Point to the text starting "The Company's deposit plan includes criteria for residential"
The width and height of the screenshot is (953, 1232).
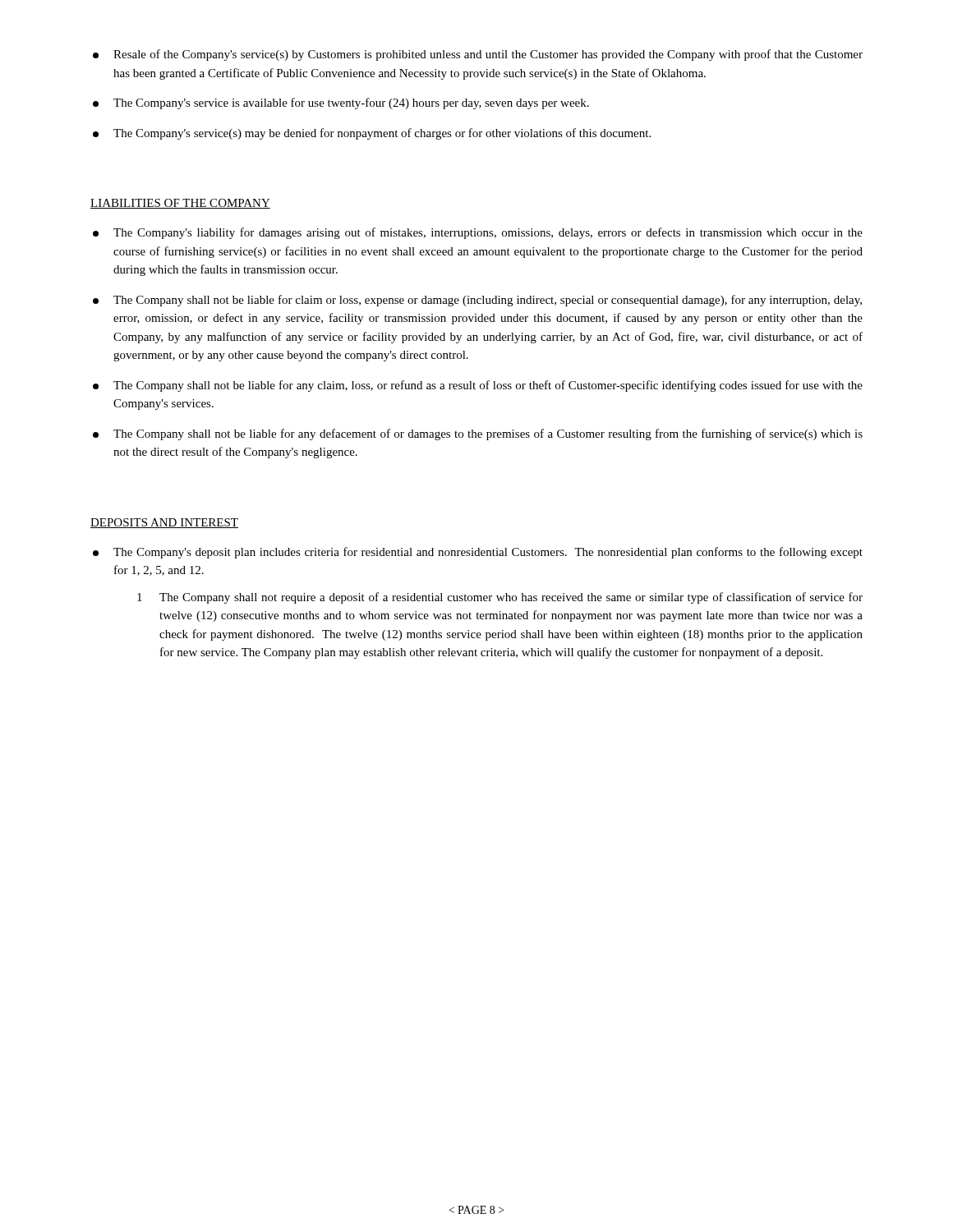point(476,602)
